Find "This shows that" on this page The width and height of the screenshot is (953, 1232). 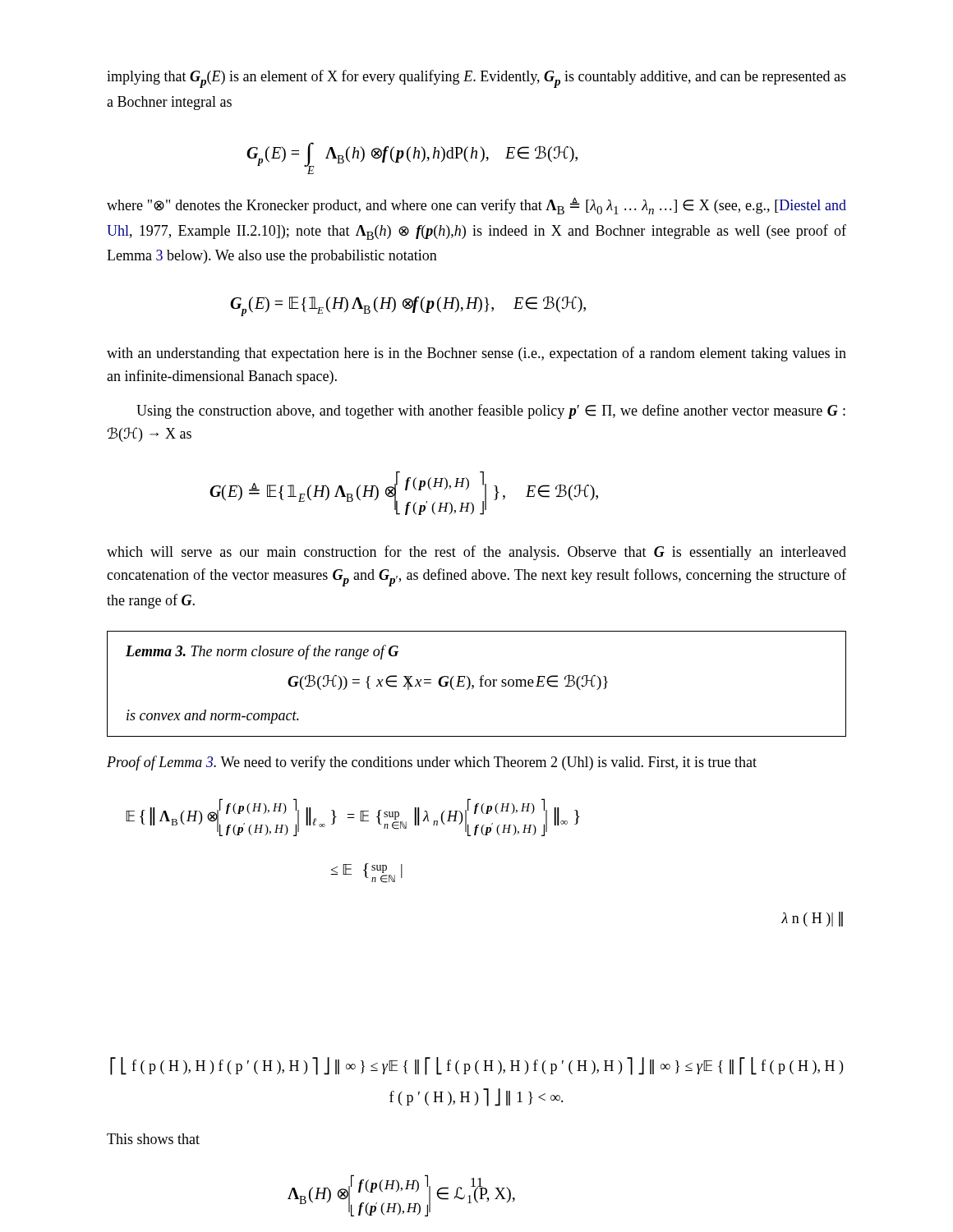point(153,1139)
